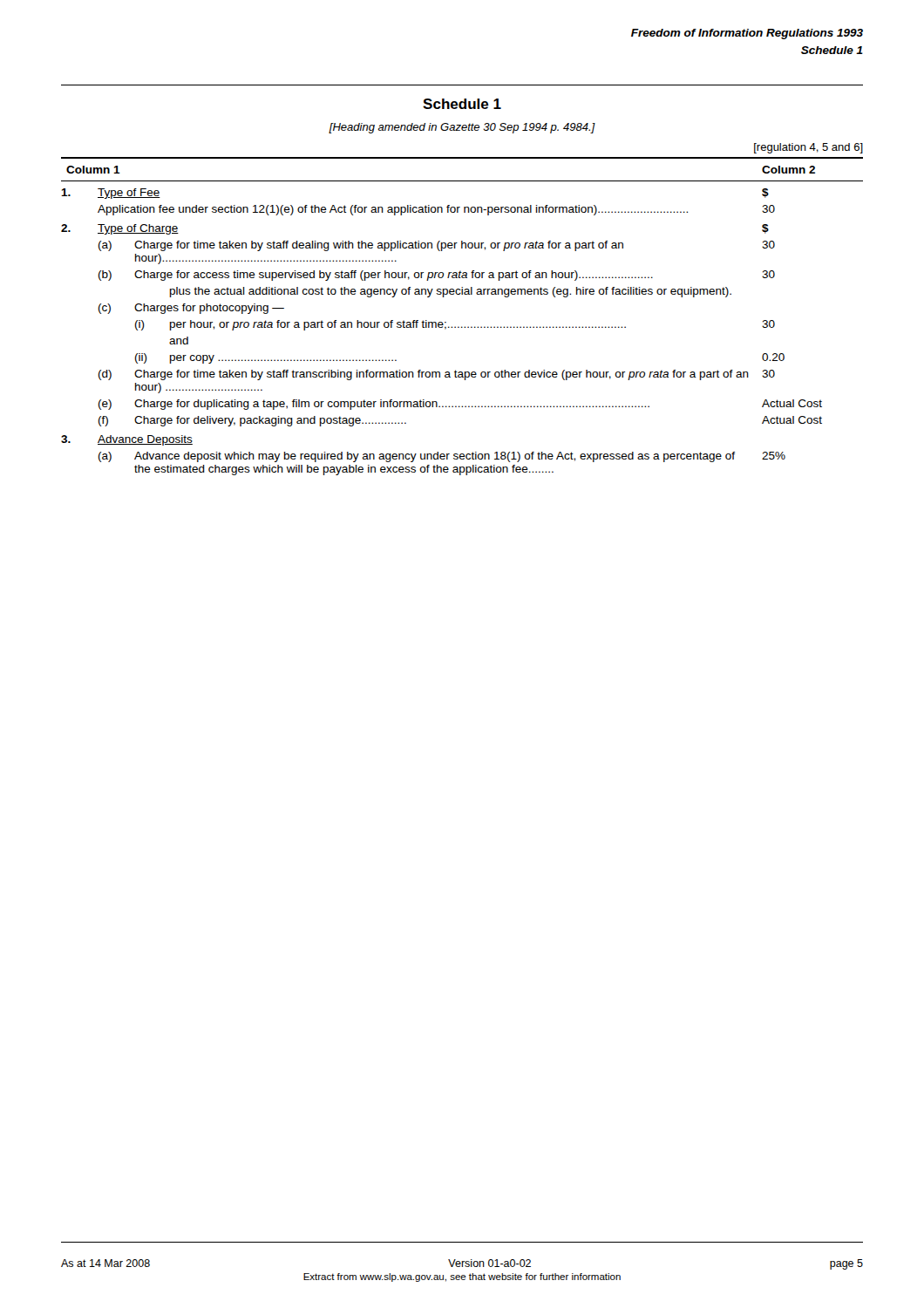Point to the block starting "Schedule 1"
924x1308 pixels.
(462, 104)
